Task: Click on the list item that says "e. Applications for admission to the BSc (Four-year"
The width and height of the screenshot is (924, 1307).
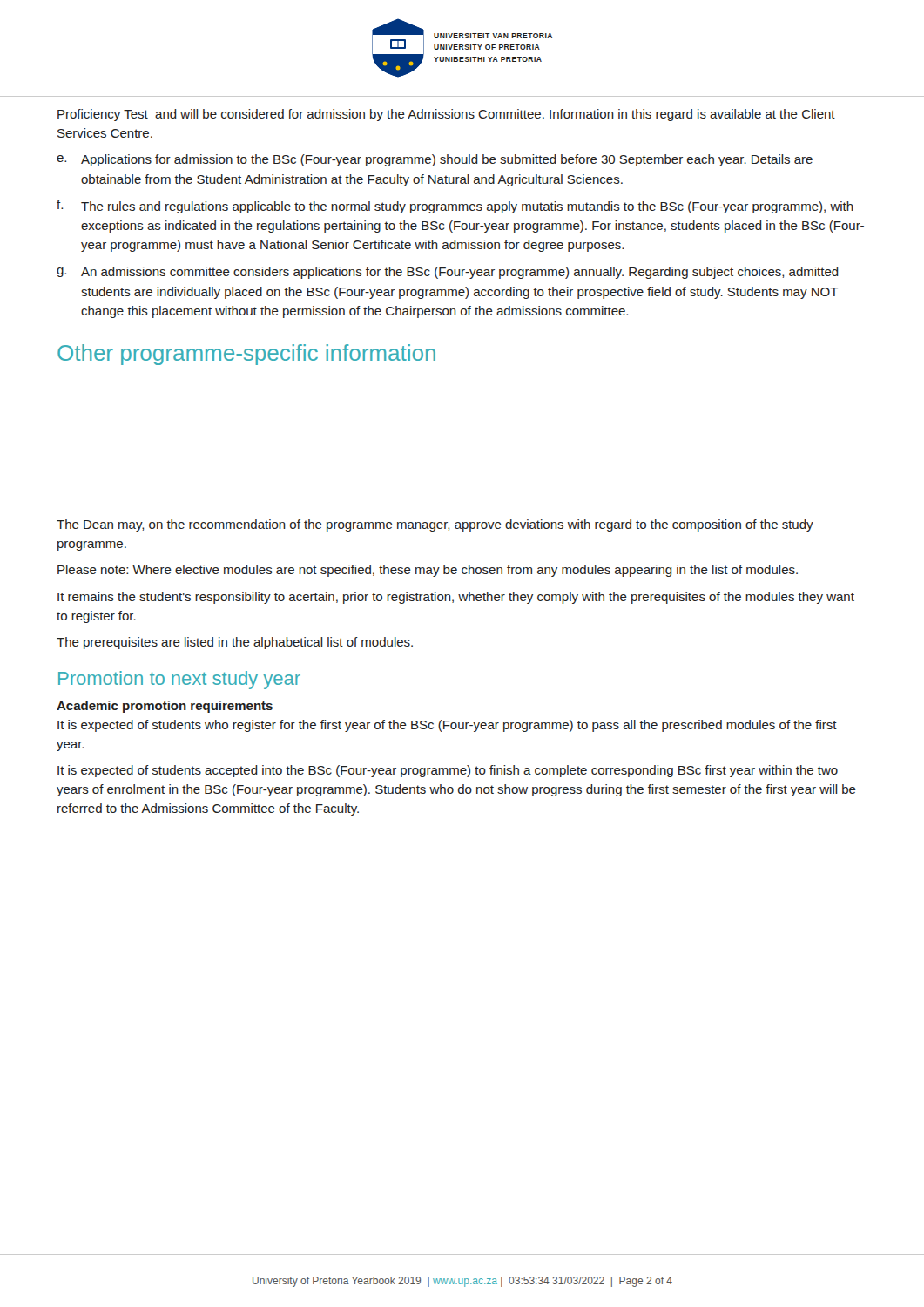Action: click(x=462, y=170)
